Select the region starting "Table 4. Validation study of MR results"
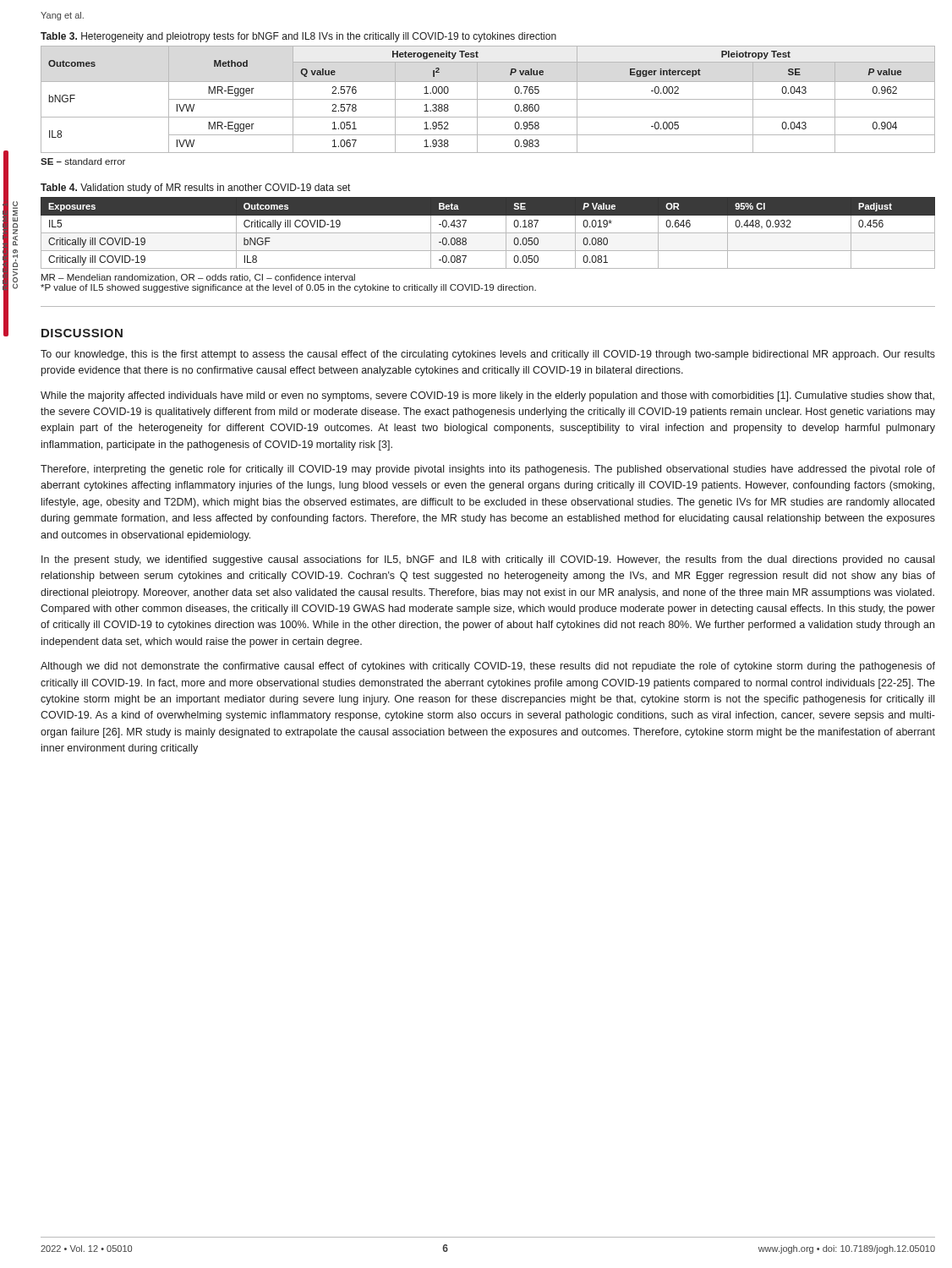952x1268 pixels. pos(195,188)
